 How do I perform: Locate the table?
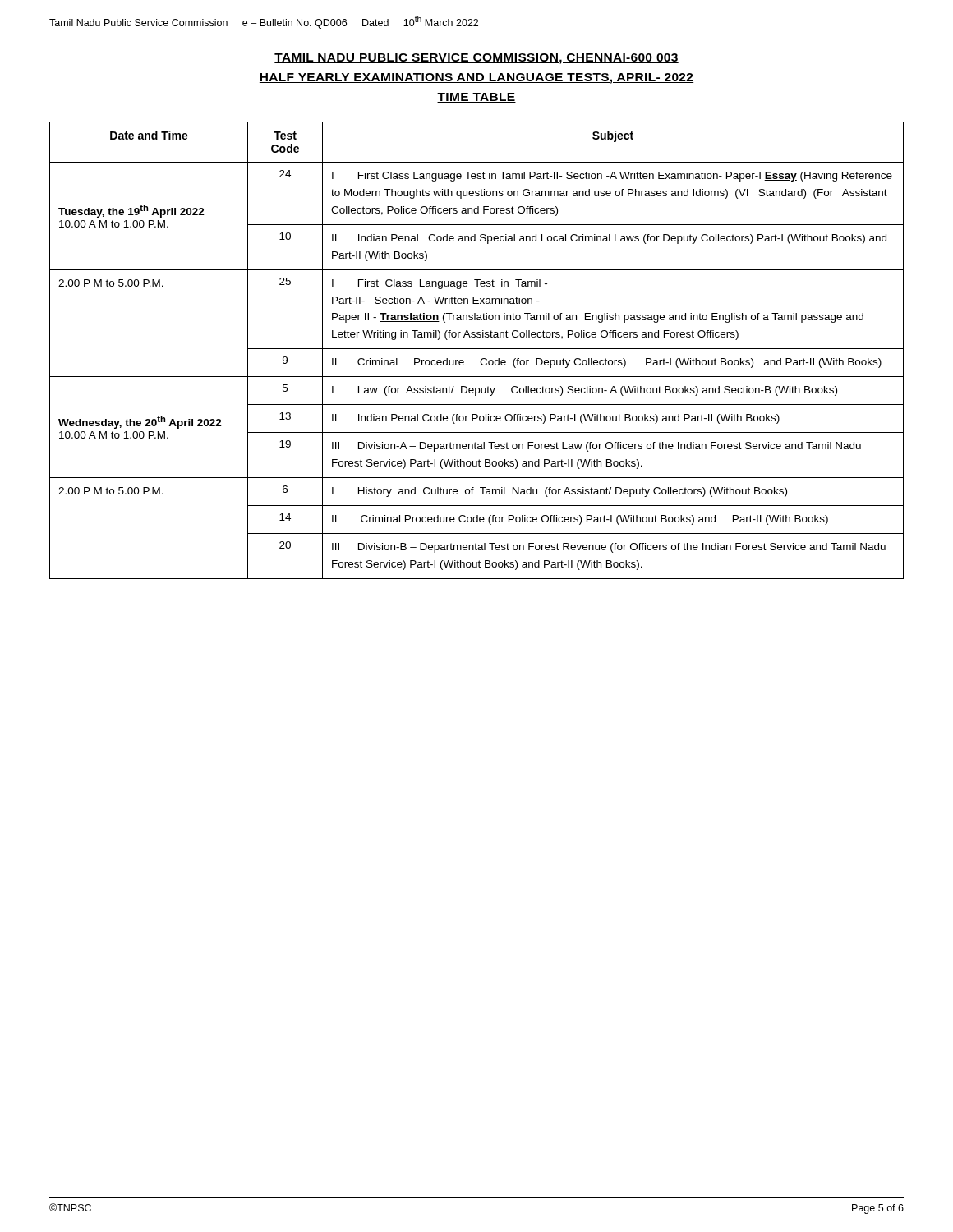pos(476,350)
